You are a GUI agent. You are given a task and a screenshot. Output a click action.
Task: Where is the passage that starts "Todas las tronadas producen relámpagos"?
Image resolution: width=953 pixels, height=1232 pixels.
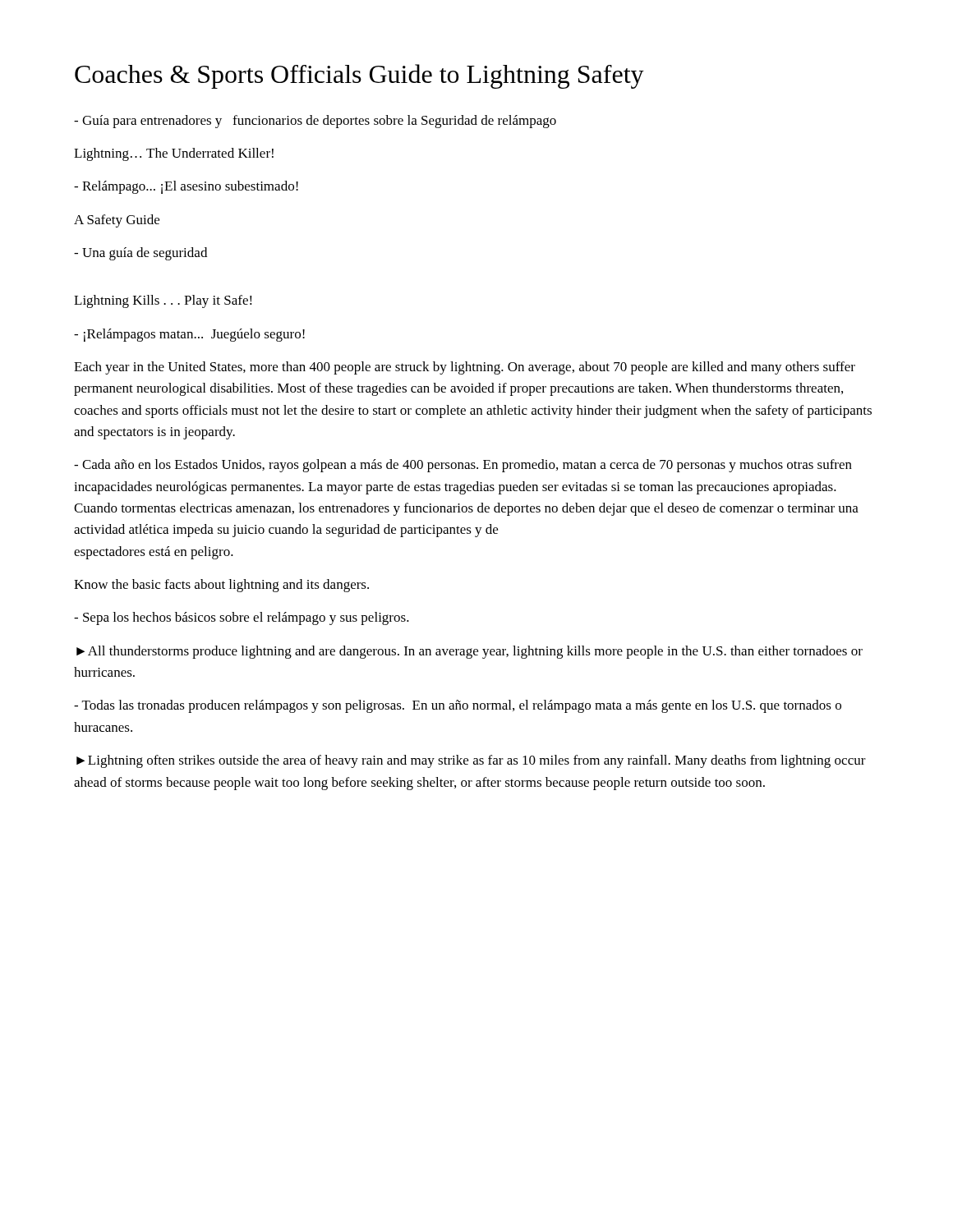[476, 717]
